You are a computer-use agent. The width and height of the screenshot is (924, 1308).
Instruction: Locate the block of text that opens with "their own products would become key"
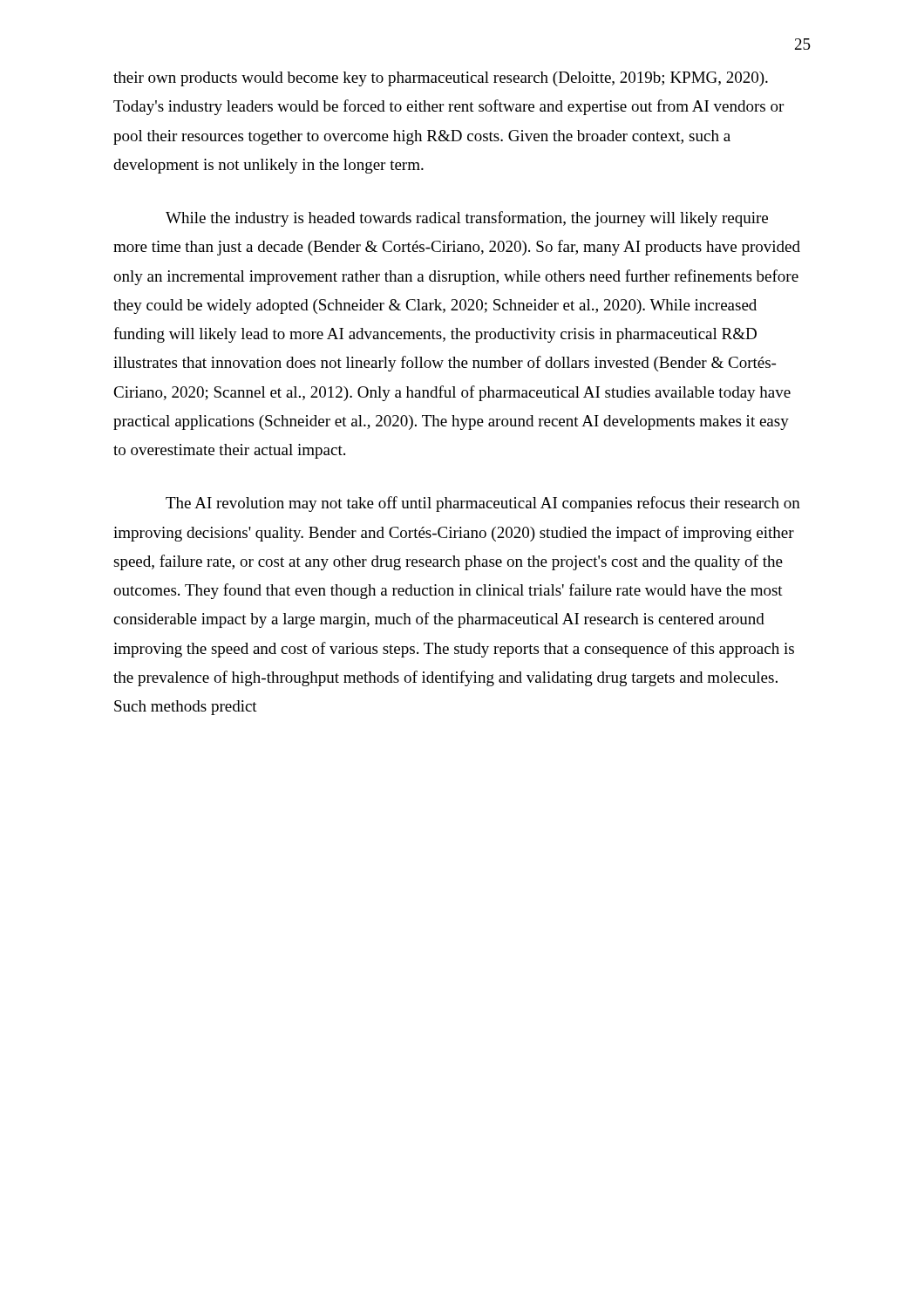449,121
